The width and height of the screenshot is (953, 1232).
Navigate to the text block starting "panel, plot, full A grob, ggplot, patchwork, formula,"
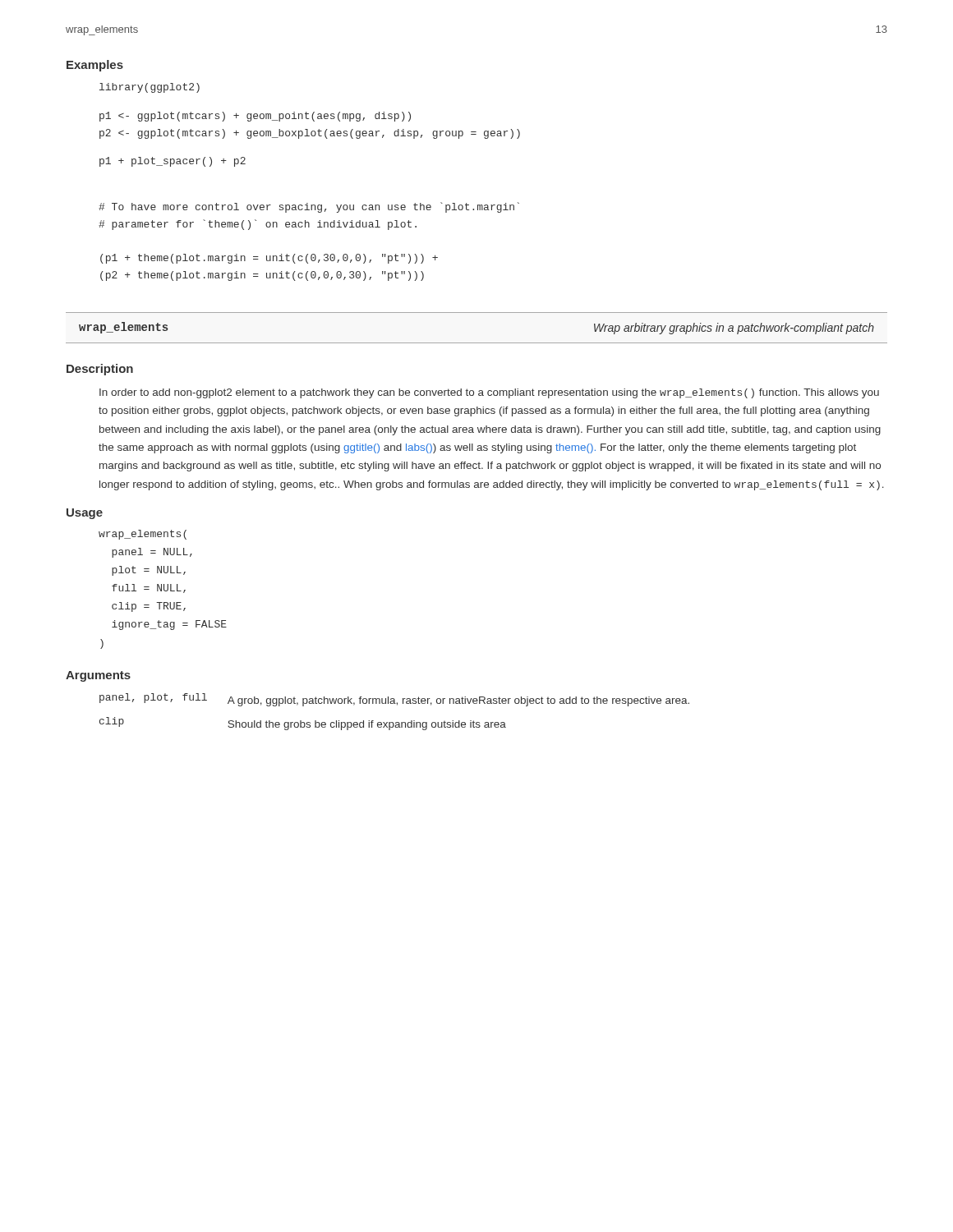493,712
